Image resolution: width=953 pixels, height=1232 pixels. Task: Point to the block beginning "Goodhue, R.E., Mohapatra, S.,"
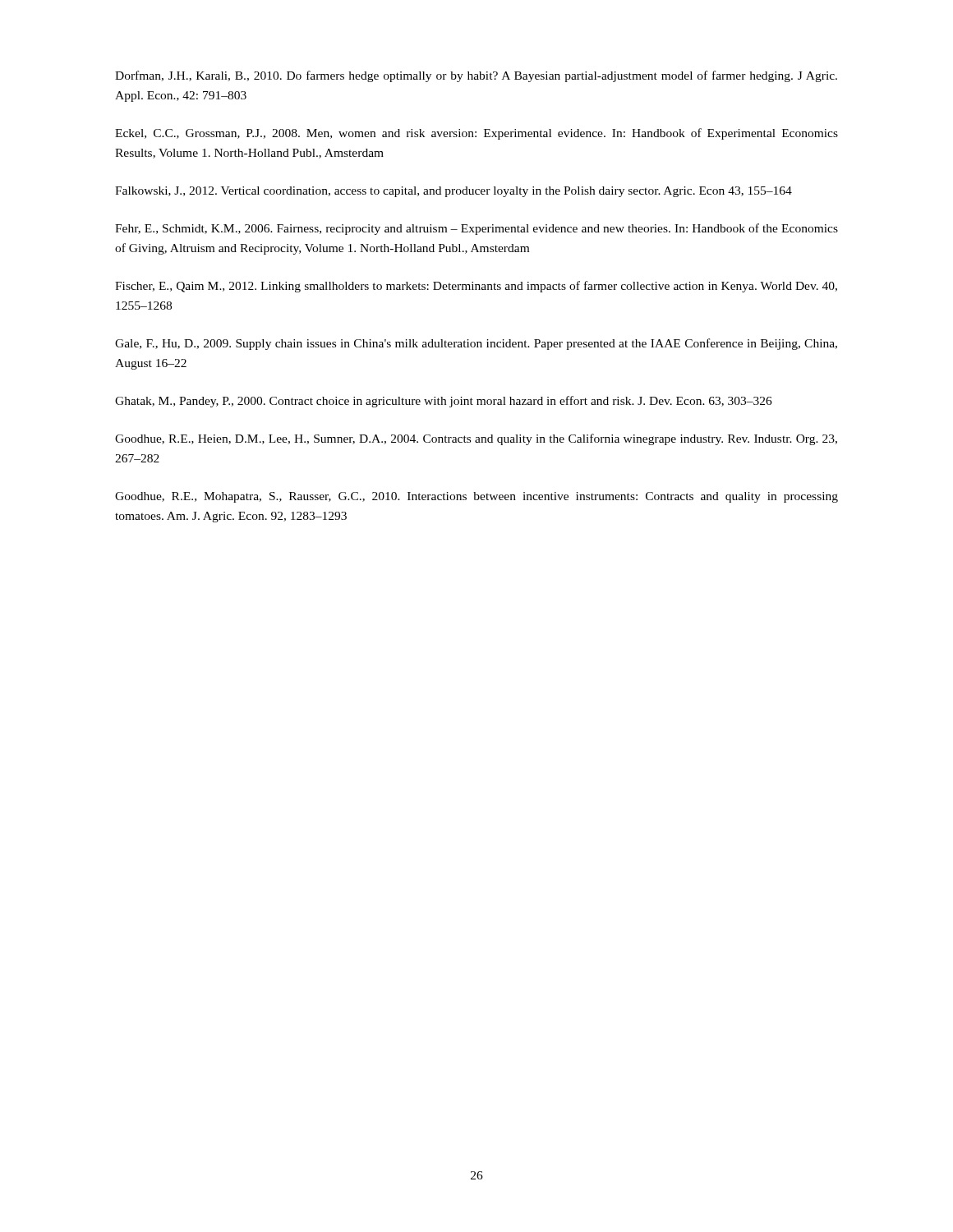coord(476,506)
